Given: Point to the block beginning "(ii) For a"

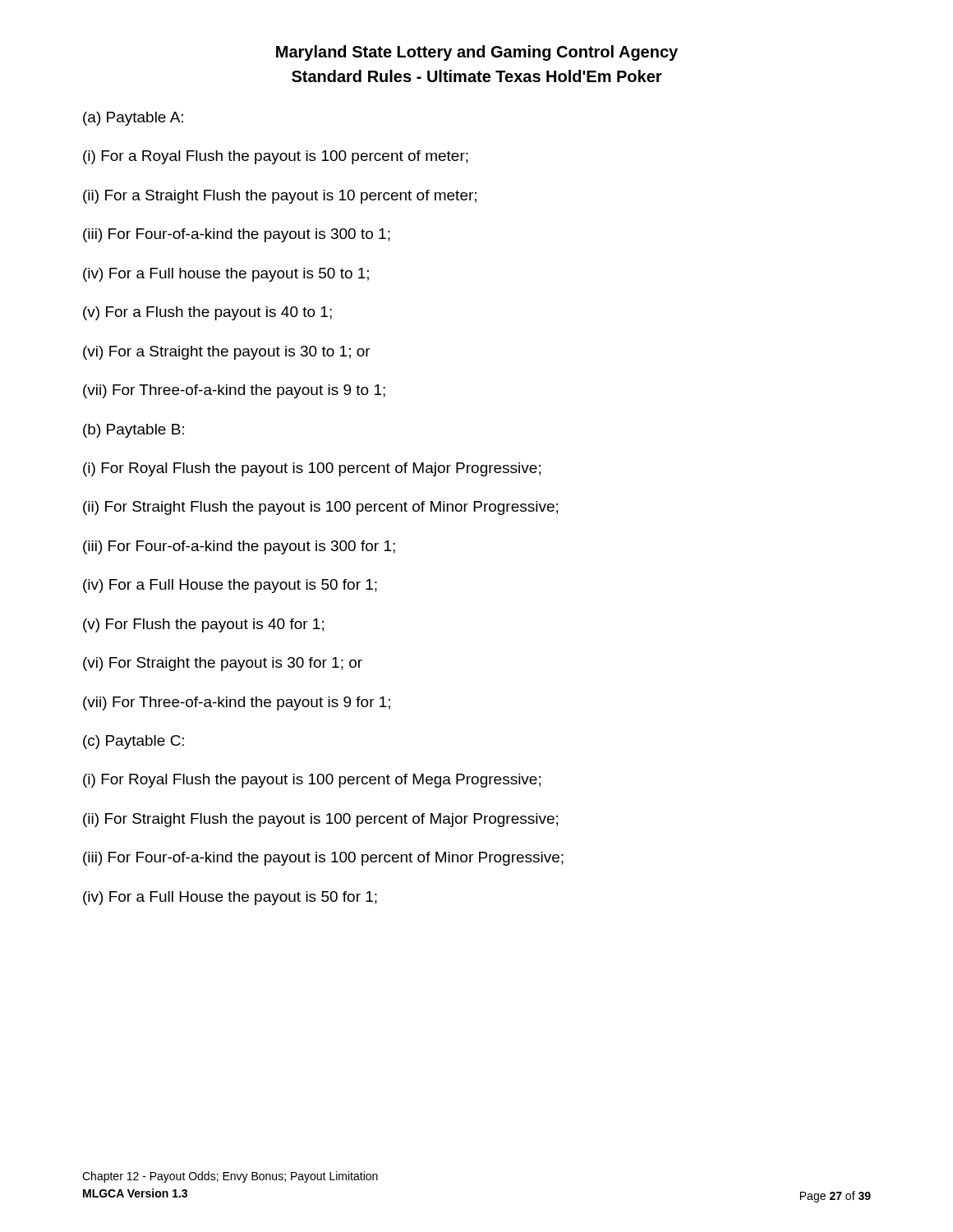Looking at the screenshot, I should coord(280,195).
